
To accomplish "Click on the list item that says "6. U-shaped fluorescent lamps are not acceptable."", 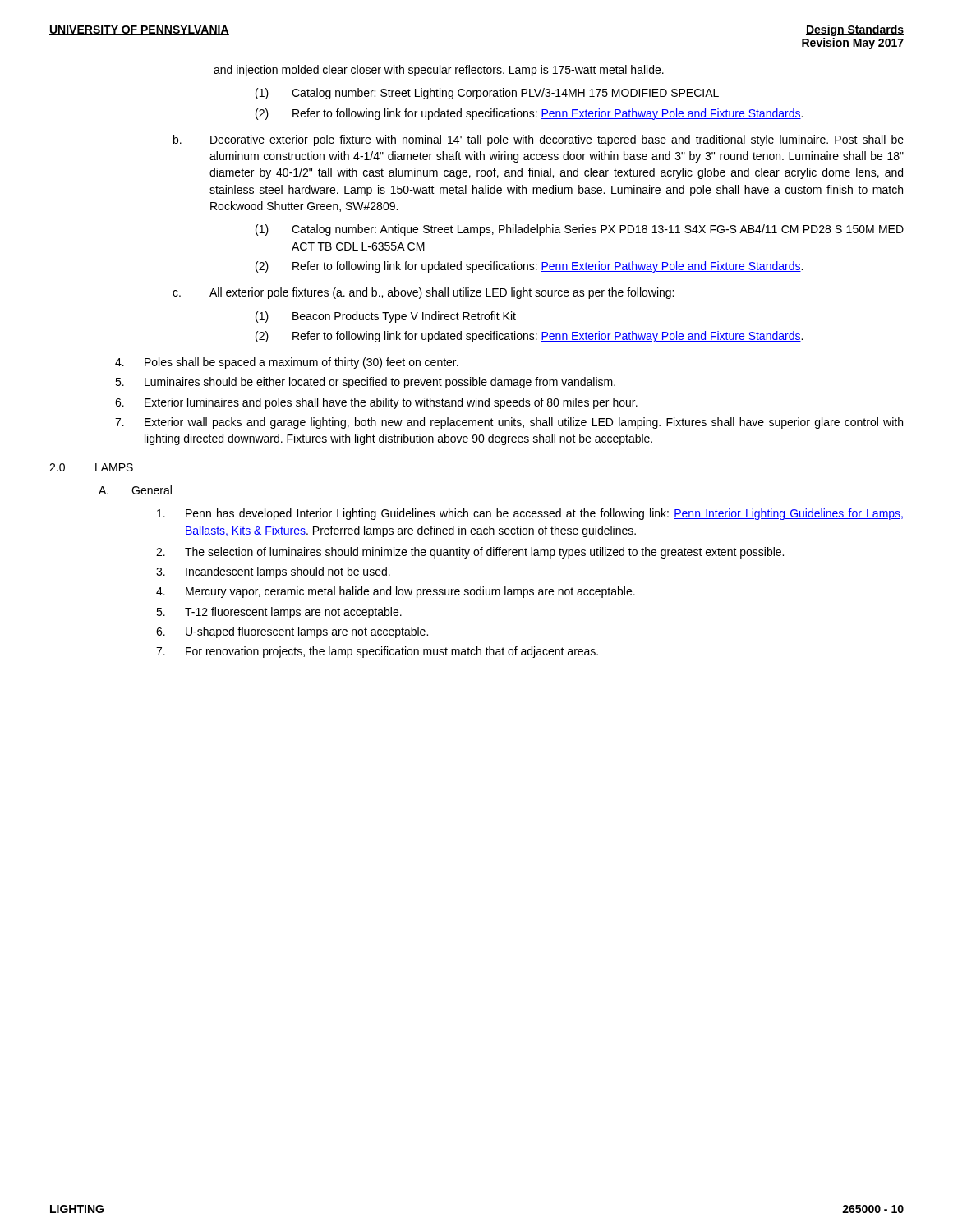I will click(292, 632).
